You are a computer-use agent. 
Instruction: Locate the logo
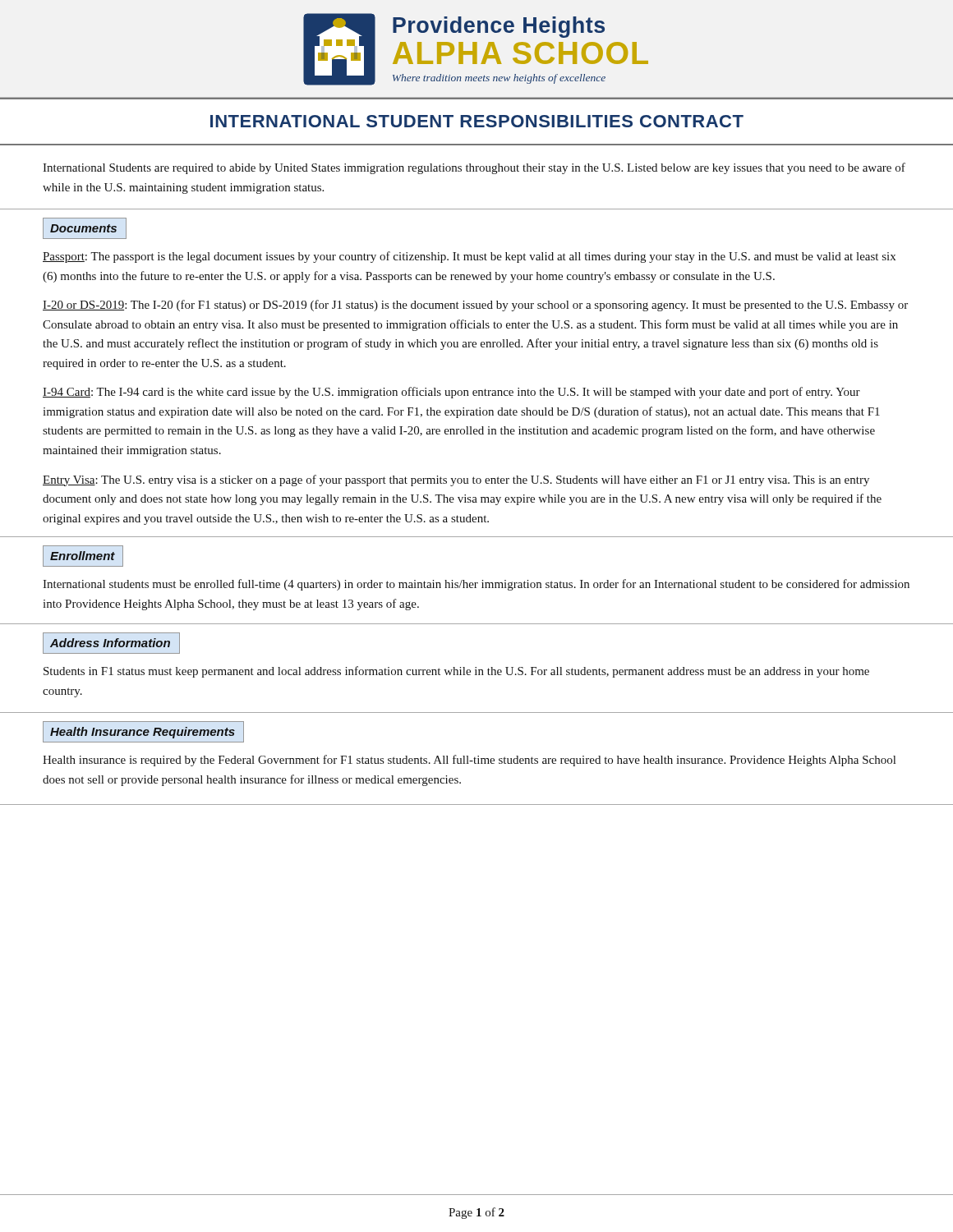[476, 49]
